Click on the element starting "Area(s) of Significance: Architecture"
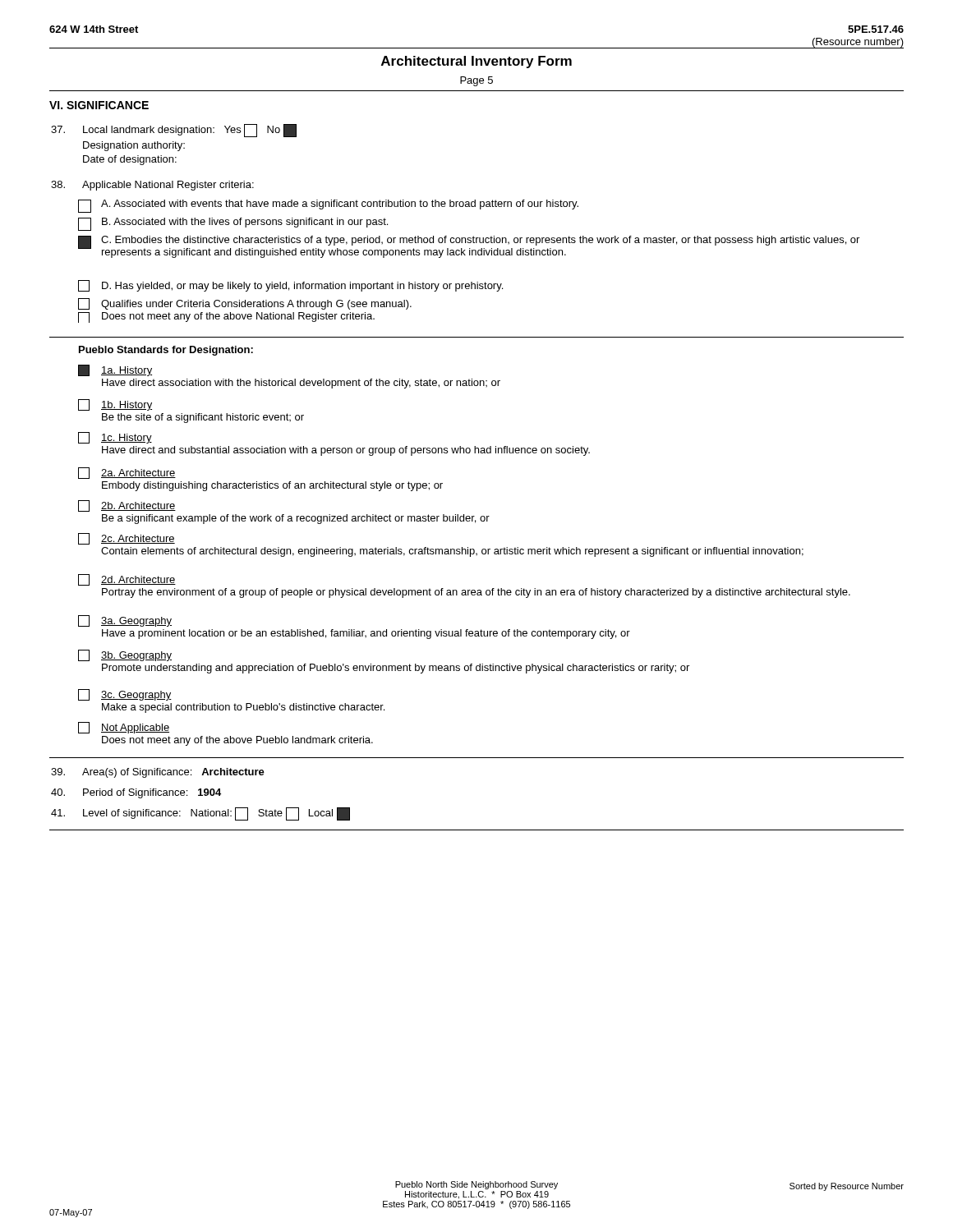 pos(160,772)
